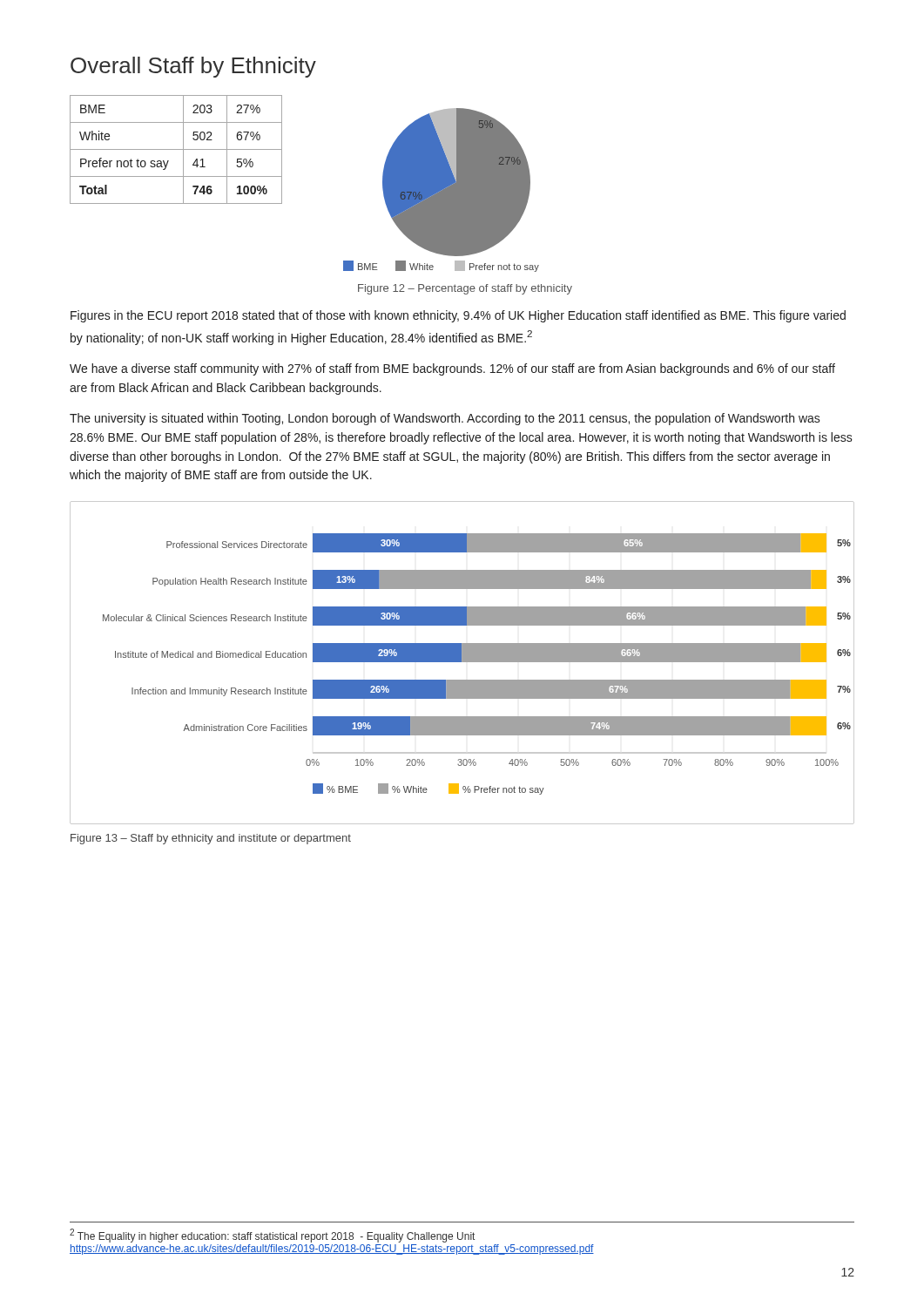Image resolution: width=924 pixels, height=1307 pixels.
Task: Click on the text block that reads "We have a"
Action: click(452, 378)
